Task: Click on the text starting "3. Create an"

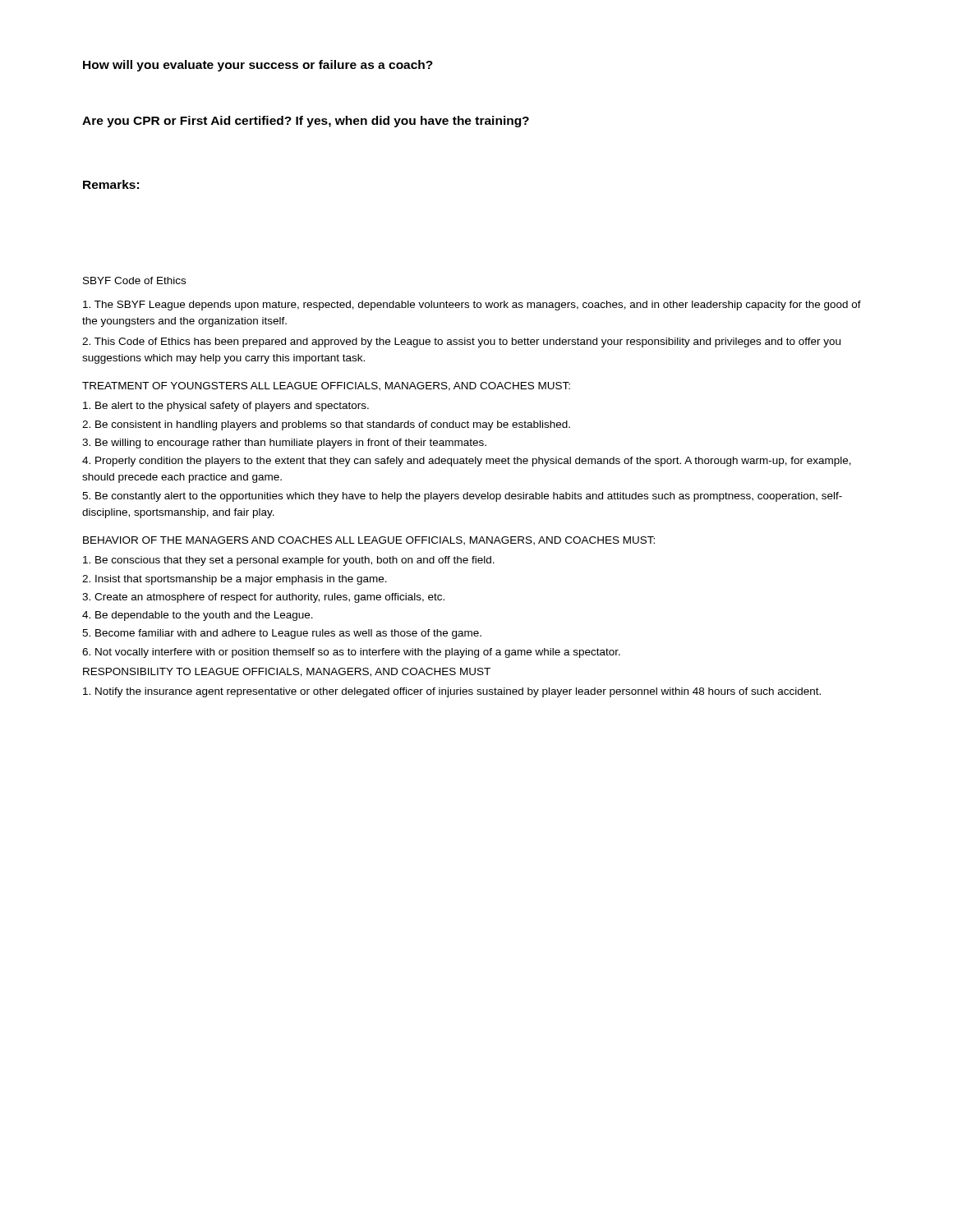Action: 264,597
